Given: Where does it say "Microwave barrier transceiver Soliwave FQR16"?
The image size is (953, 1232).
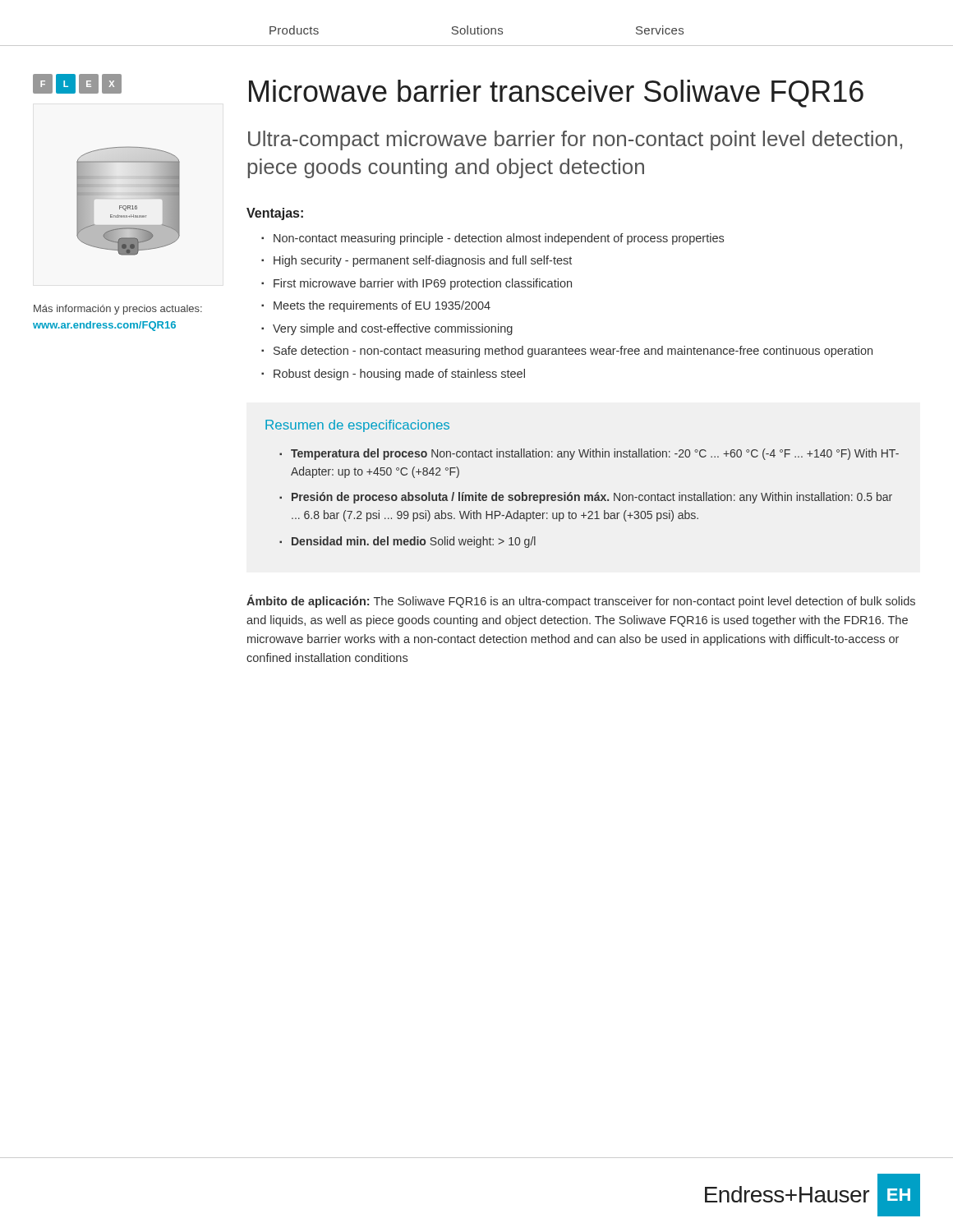Looking at the screenshot, I should point(555,92).
